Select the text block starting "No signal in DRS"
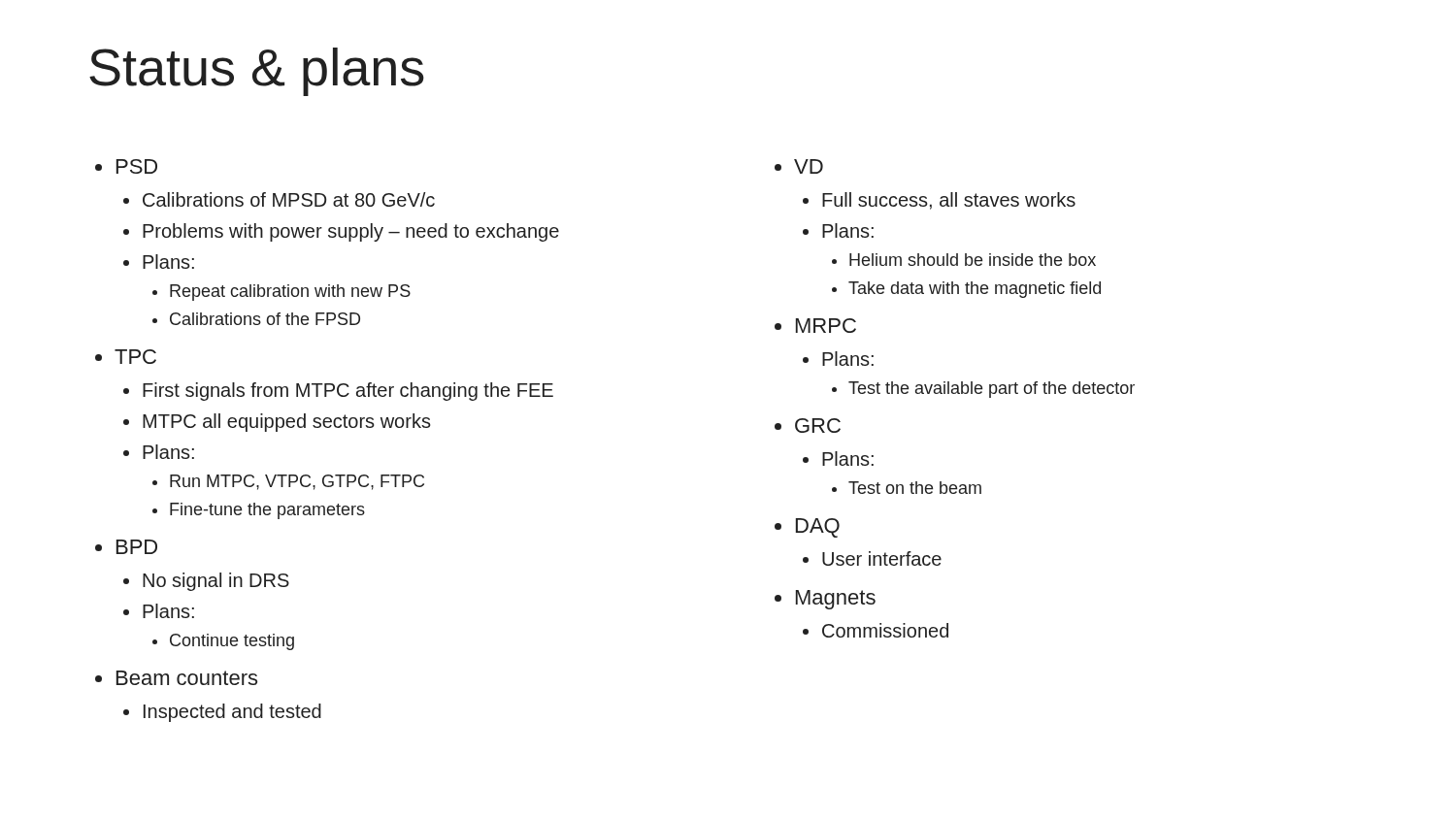1456x819 pixels. click(216, 581)
